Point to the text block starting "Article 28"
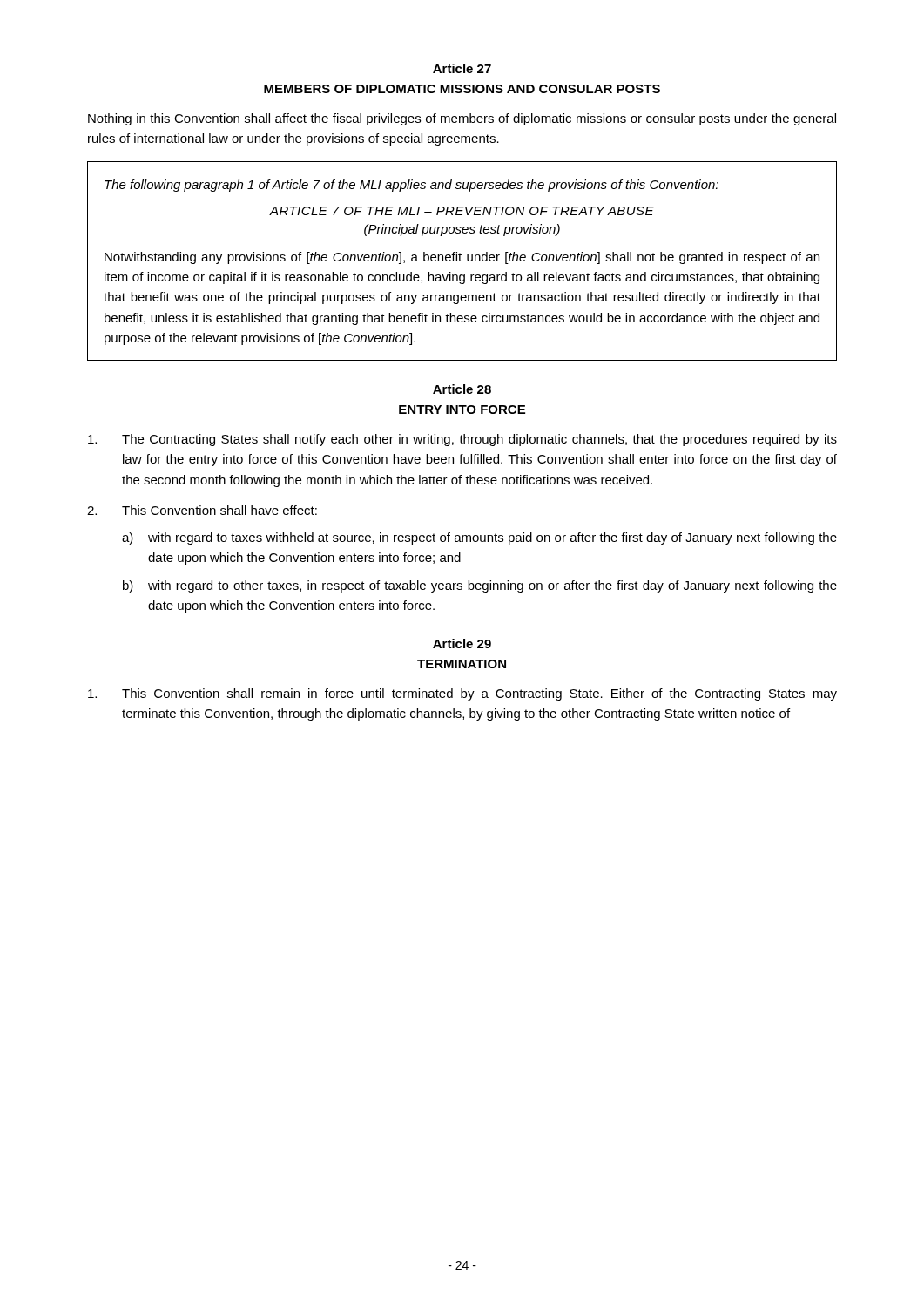The image size is (924, 1307). click(x=462, y=389)
